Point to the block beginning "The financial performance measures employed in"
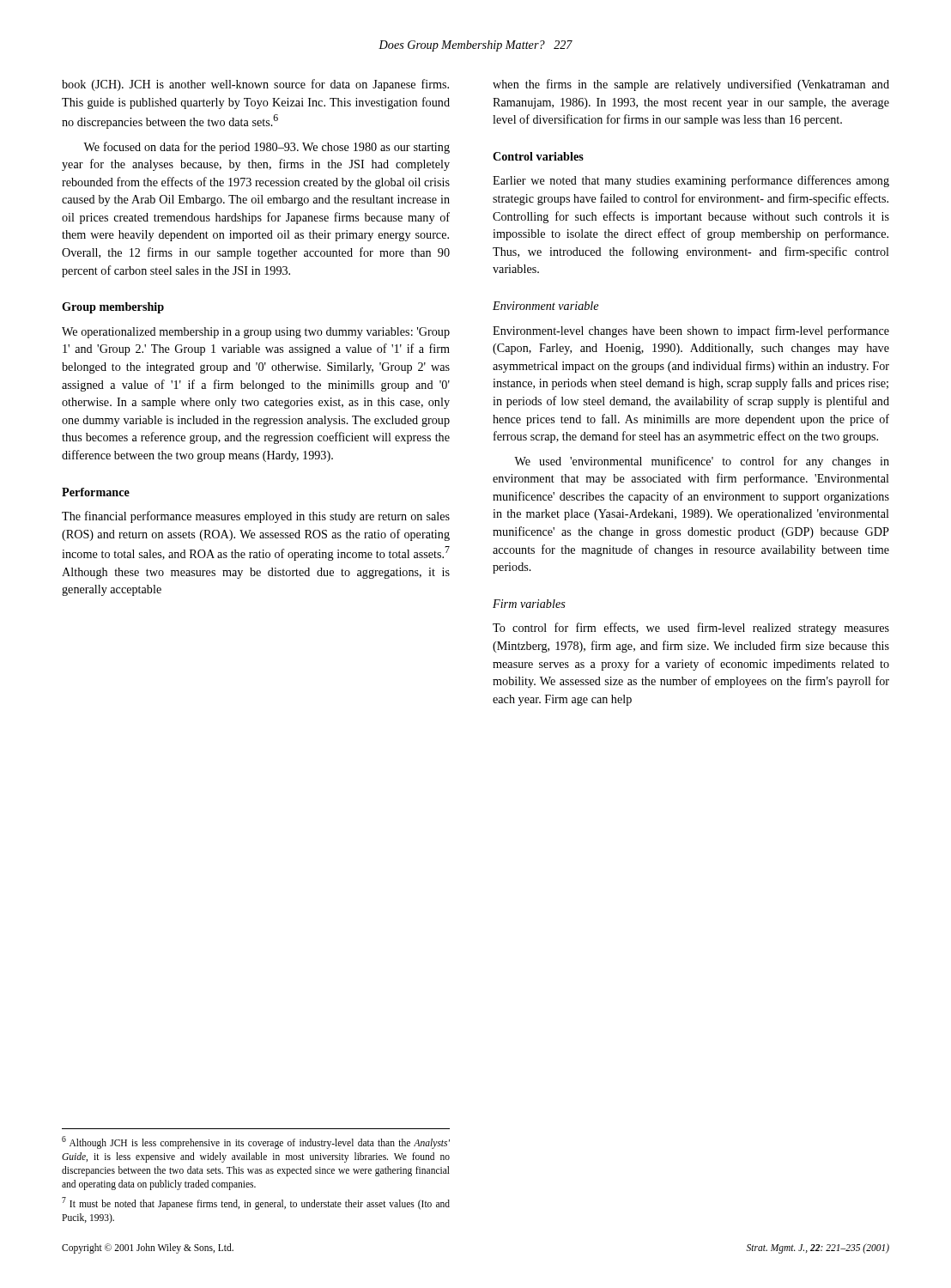951x1288 pixels. coord(256,553)
